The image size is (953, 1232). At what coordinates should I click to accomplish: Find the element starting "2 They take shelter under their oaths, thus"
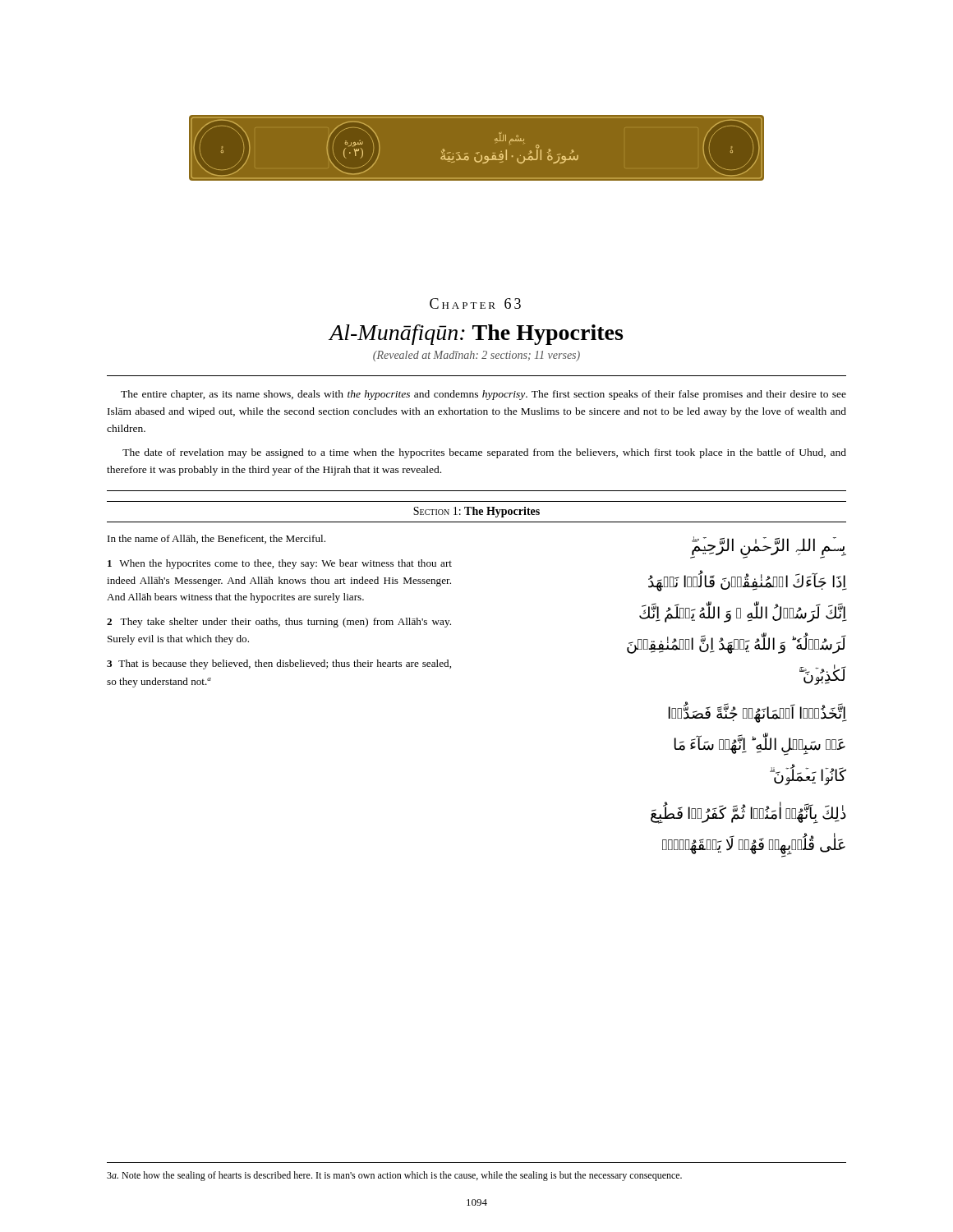pos(279,630)
